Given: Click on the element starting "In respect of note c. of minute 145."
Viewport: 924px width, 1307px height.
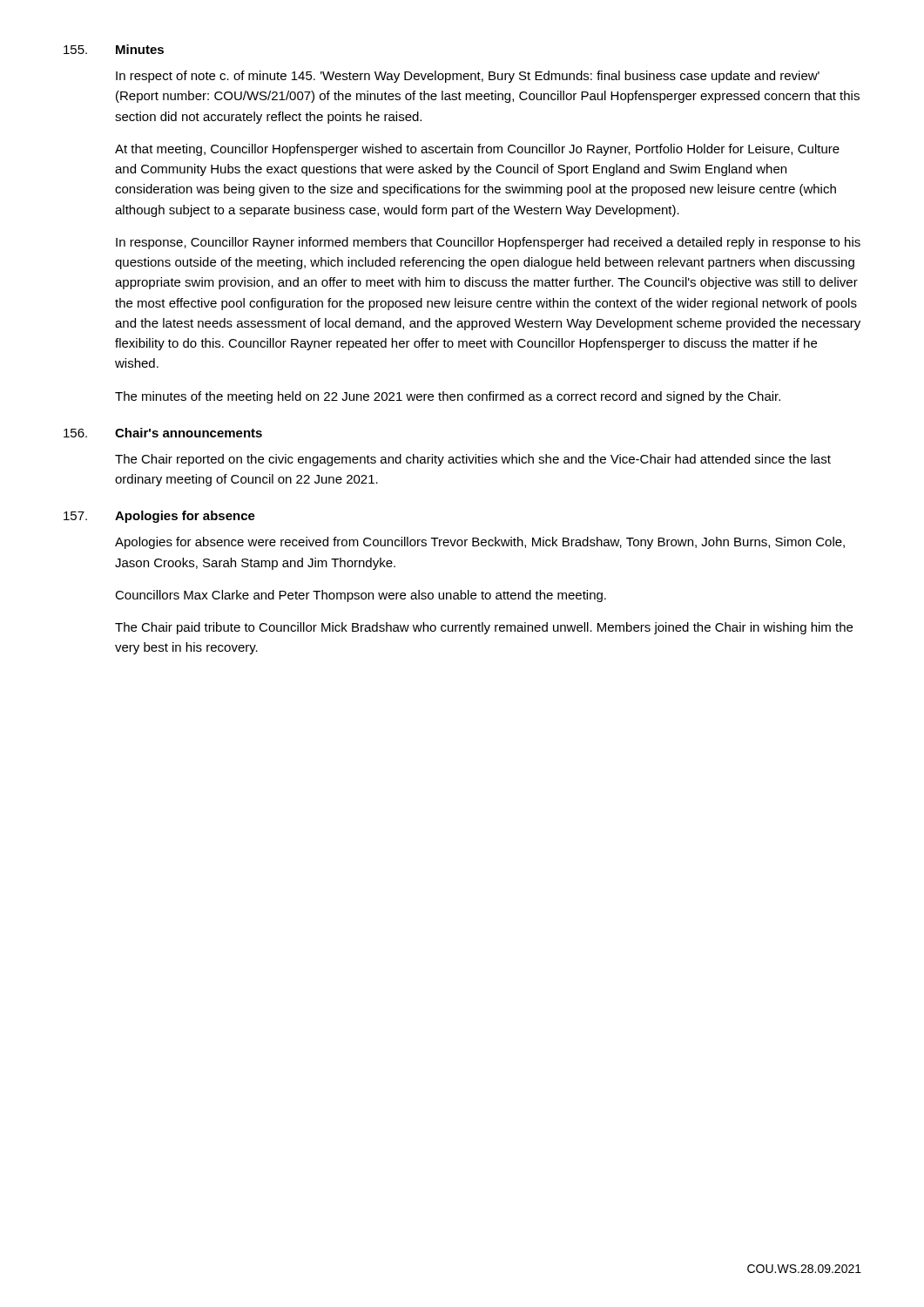Looking at the screenshot, I should click(487, 96).
